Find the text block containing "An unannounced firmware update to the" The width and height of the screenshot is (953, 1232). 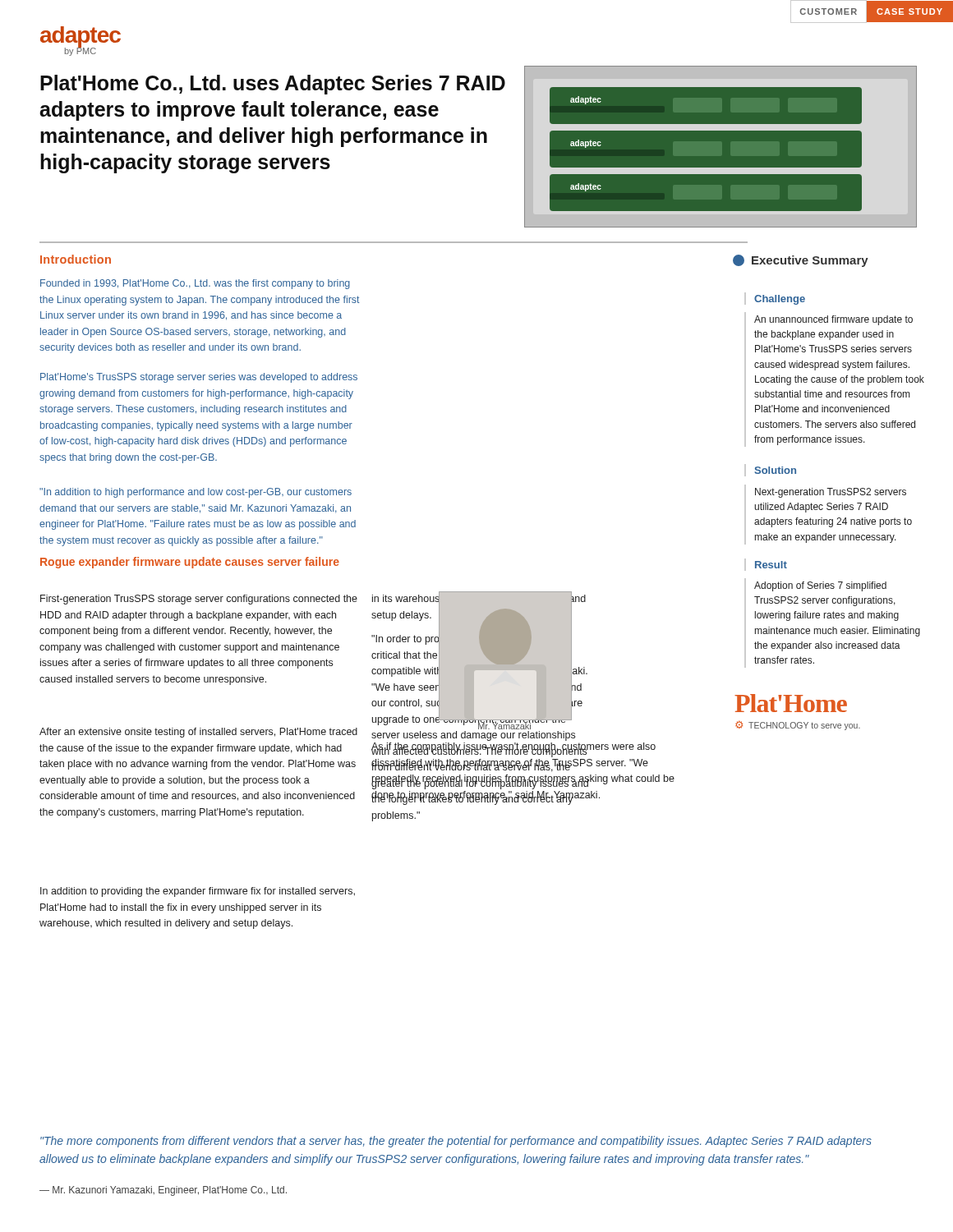pos(840,379)
